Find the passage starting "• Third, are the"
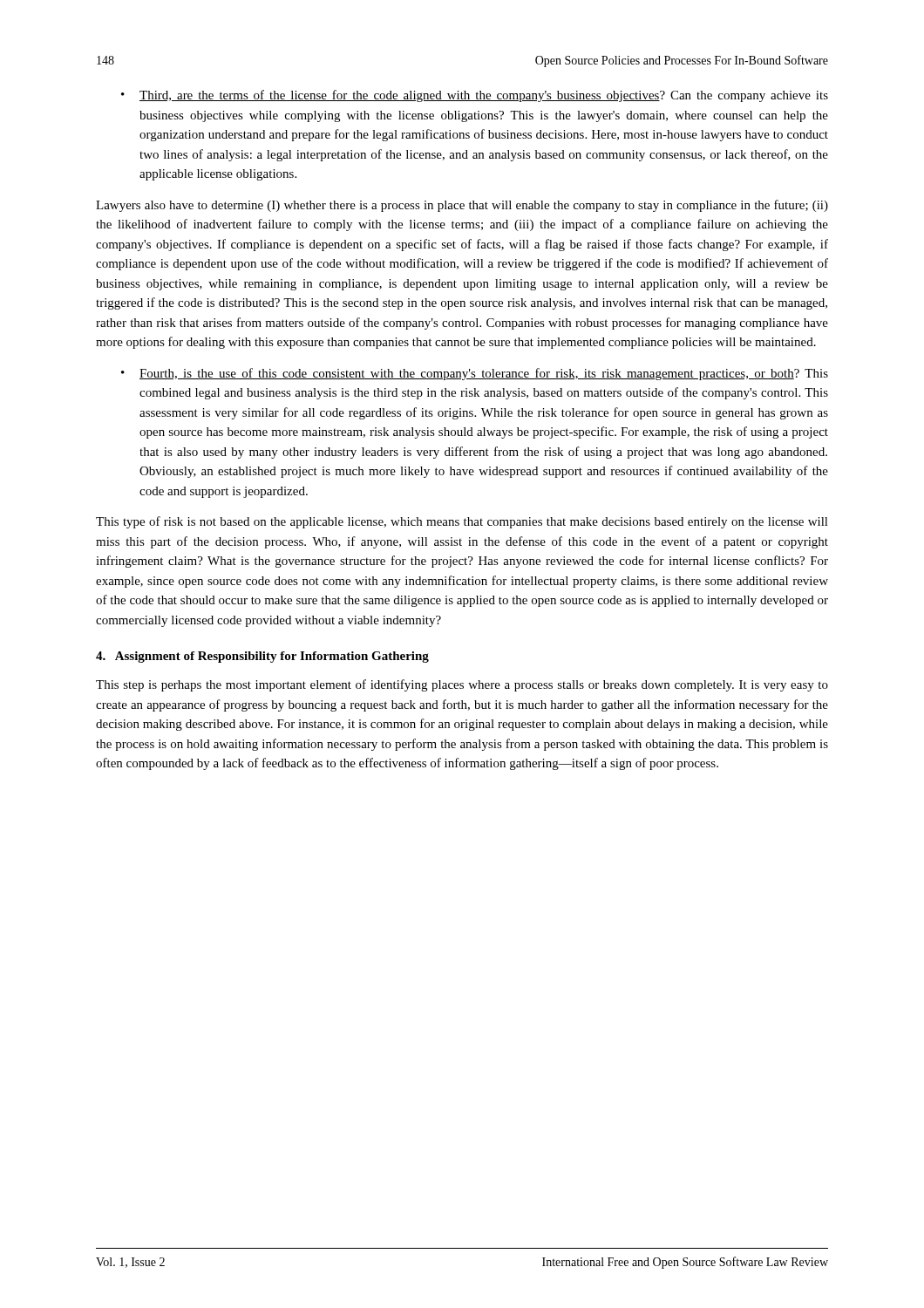Image resolution: width=924 pixels, height=1308 pixels. click(474, 135)
